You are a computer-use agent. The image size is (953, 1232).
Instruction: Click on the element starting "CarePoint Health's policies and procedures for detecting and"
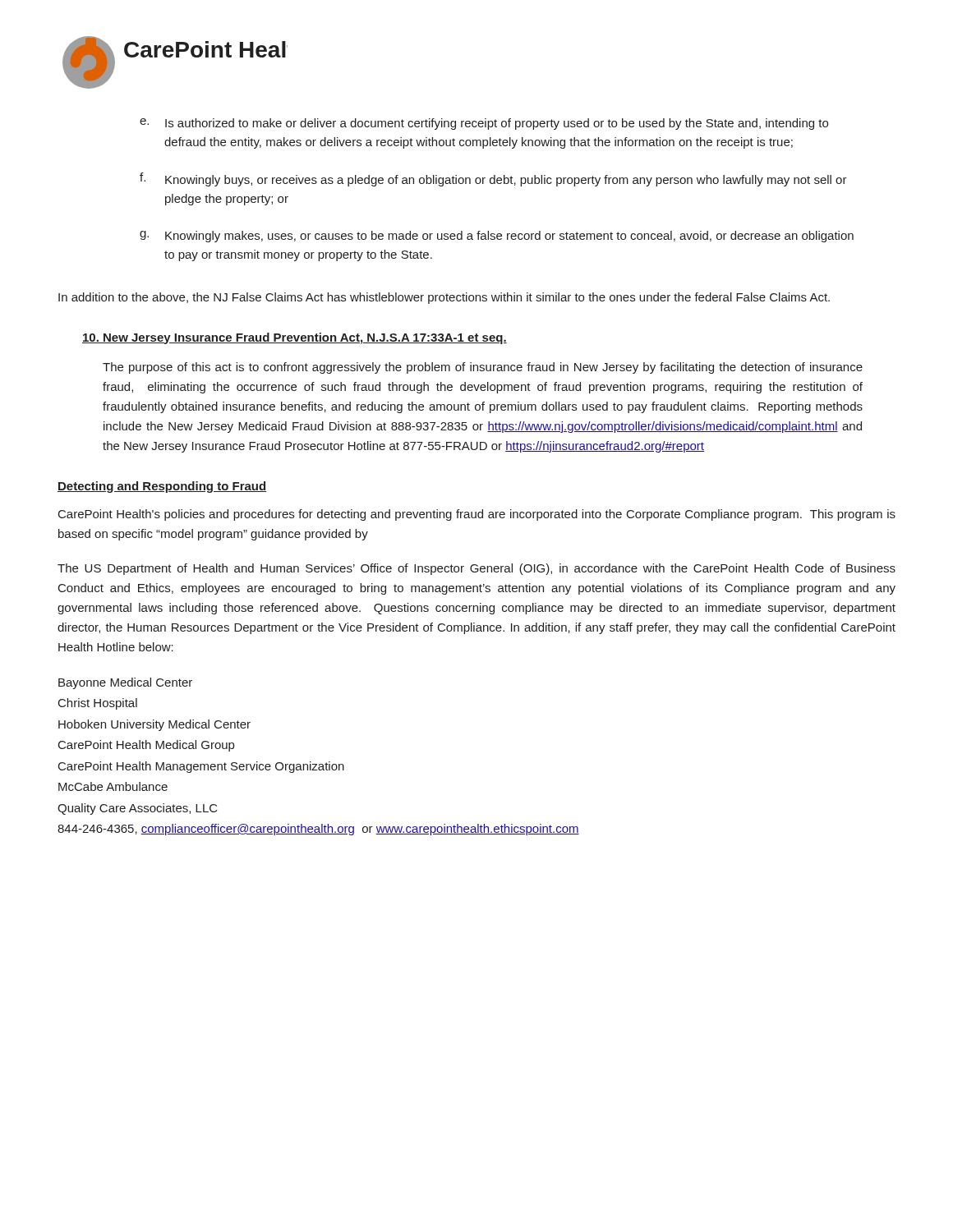(476, 523)
